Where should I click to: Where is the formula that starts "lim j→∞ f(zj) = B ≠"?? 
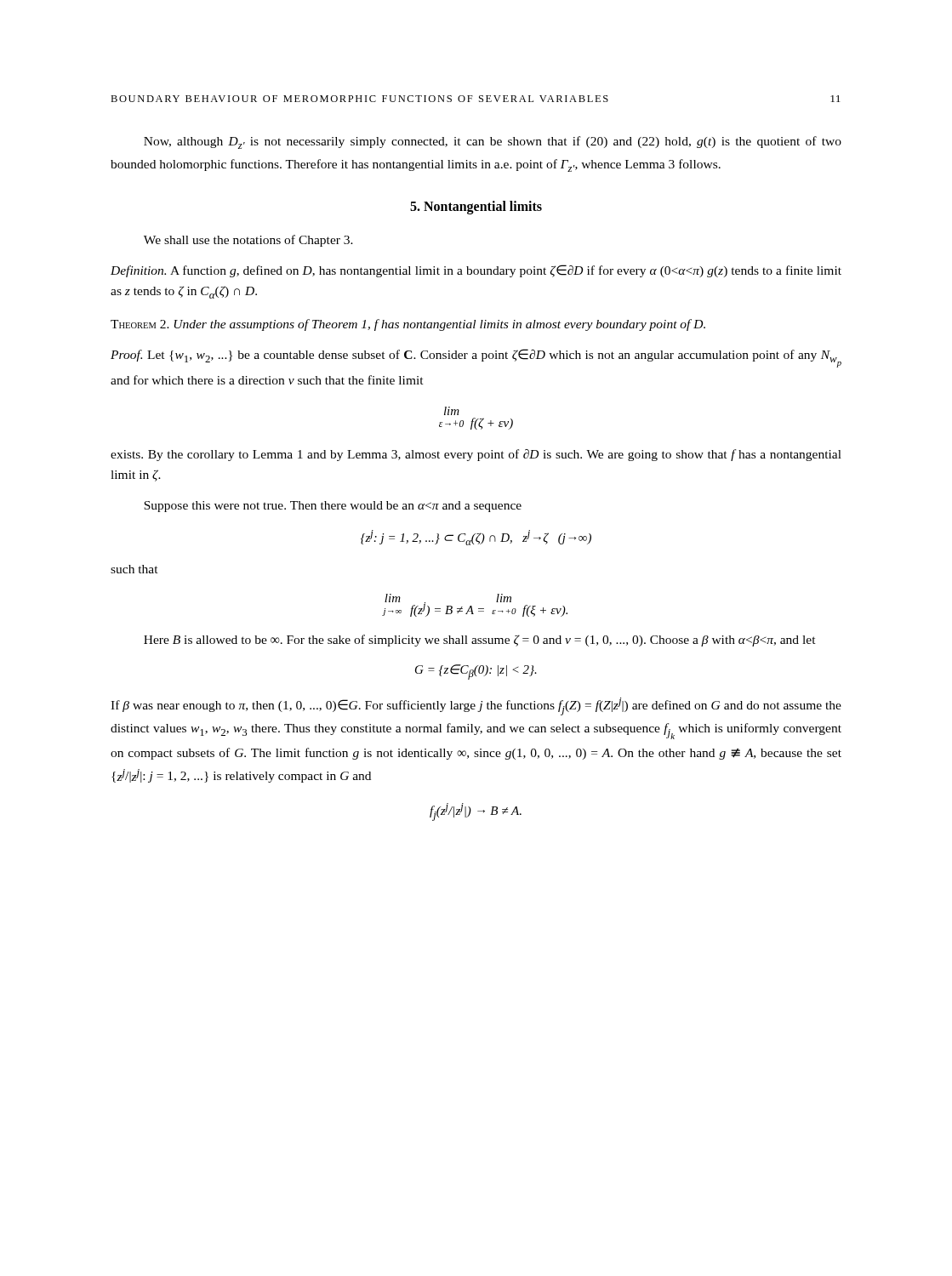click(x=476, y=604)
